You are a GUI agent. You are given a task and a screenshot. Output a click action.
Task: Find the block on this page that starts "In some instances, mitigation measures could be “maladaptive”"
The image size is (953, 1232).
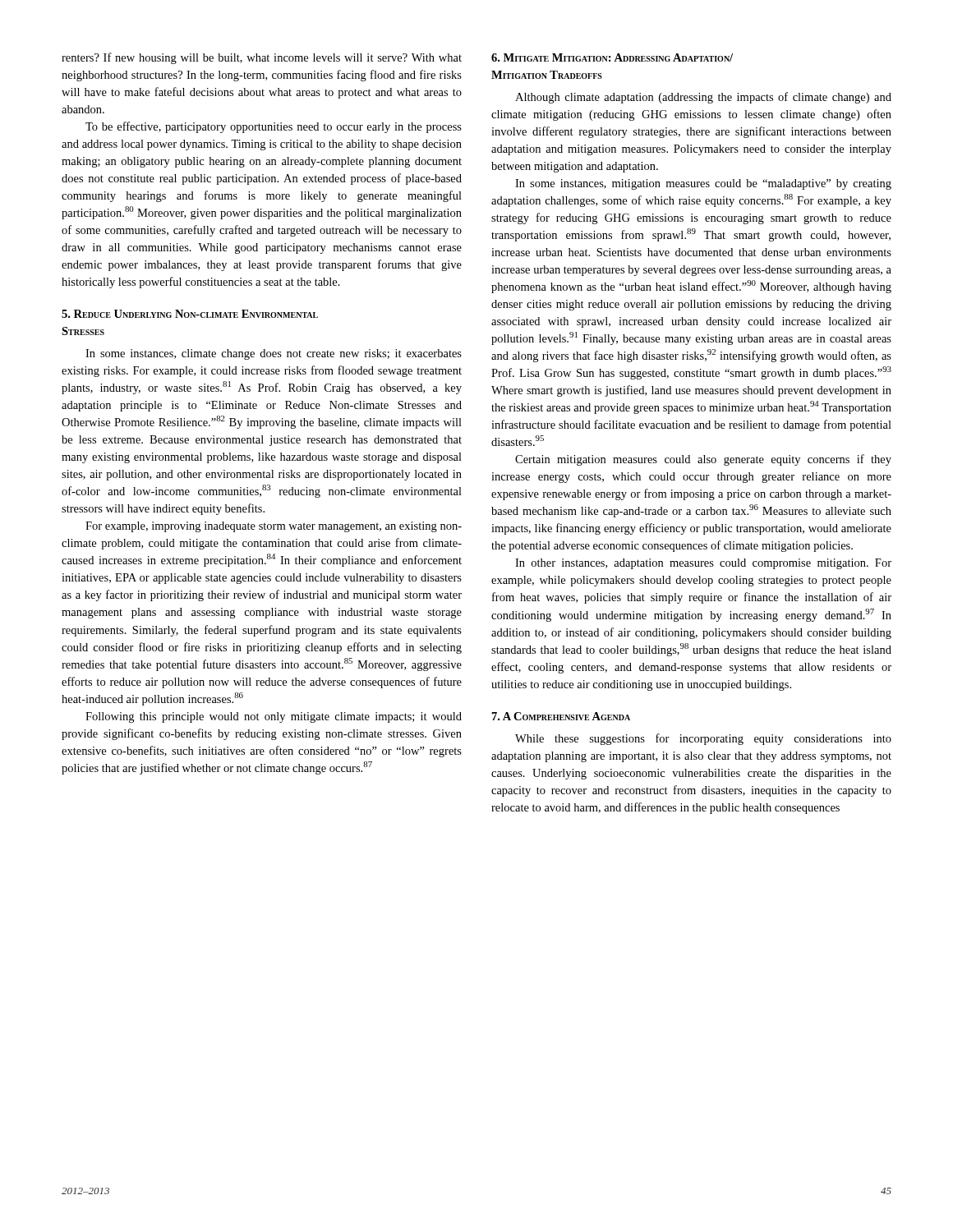click(691, 313)
